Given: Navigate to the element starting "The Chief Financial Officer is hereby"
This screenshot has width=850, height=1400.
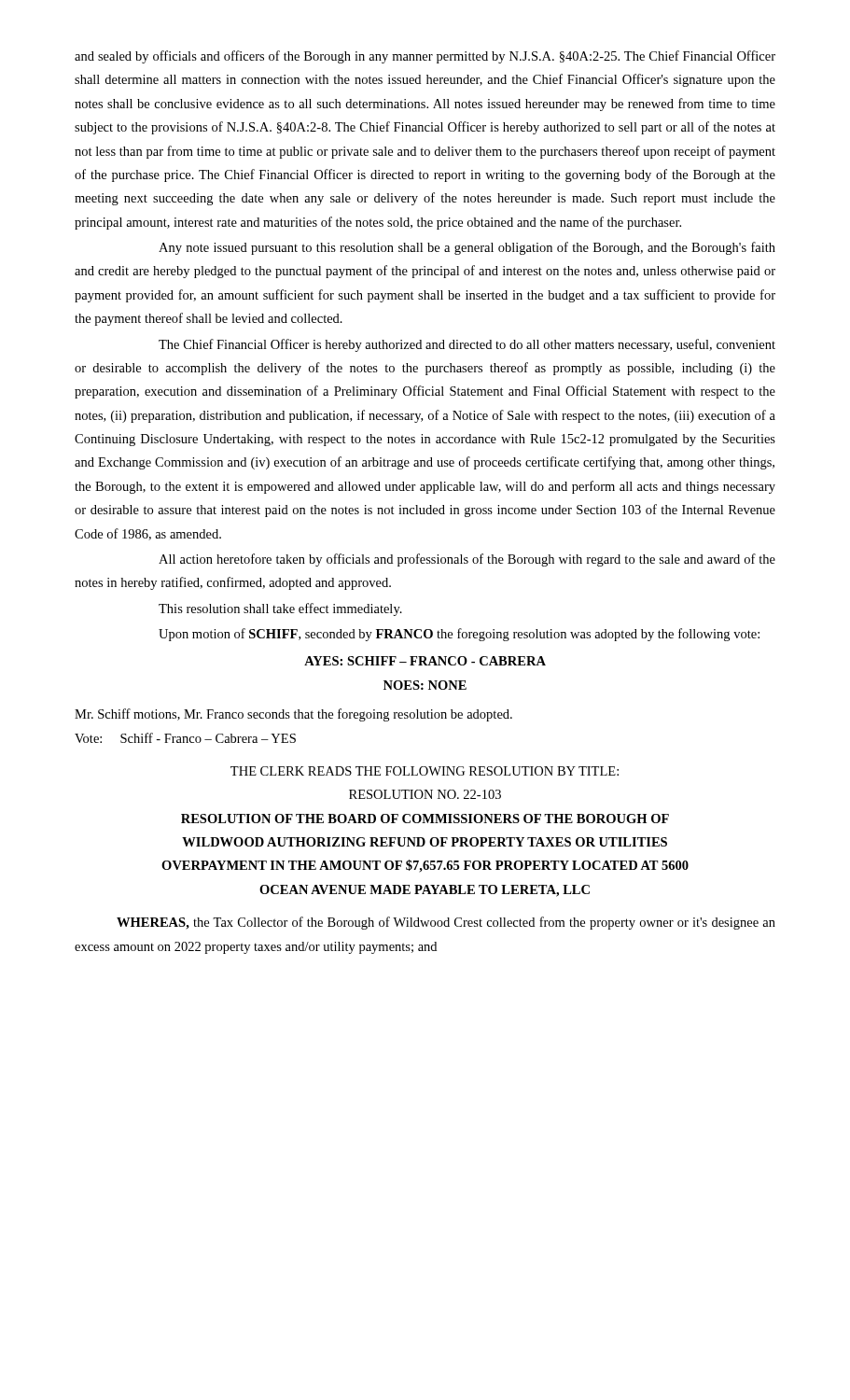Looking at the screenshot, I should (425, 439).
